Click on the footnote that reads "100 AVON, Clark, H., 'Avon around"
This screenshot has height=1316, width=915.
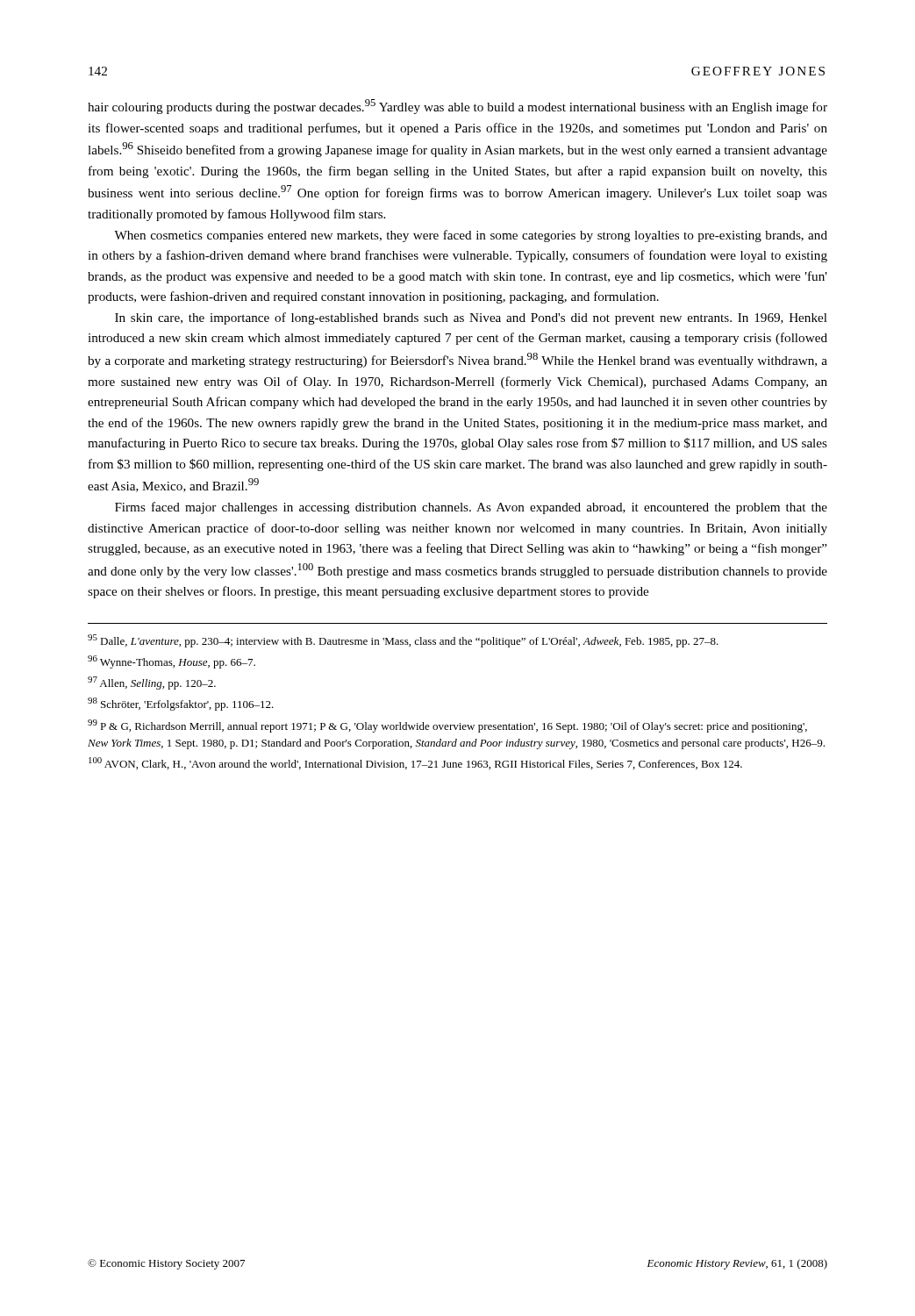(x=415, y=762)
